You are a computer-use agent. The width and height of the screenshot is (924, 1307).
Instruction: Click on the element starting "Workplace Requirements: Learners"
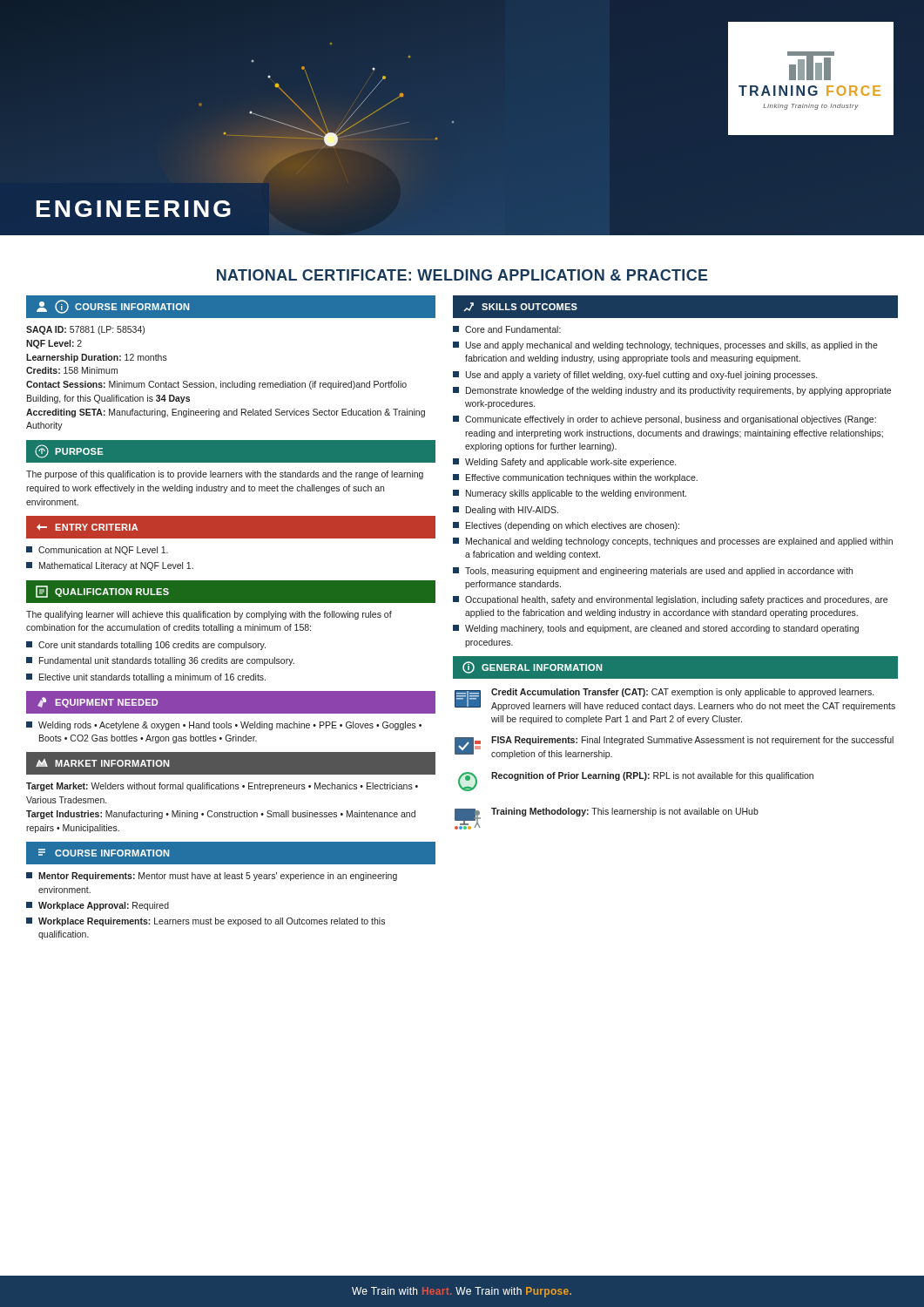tap(231, 928)
